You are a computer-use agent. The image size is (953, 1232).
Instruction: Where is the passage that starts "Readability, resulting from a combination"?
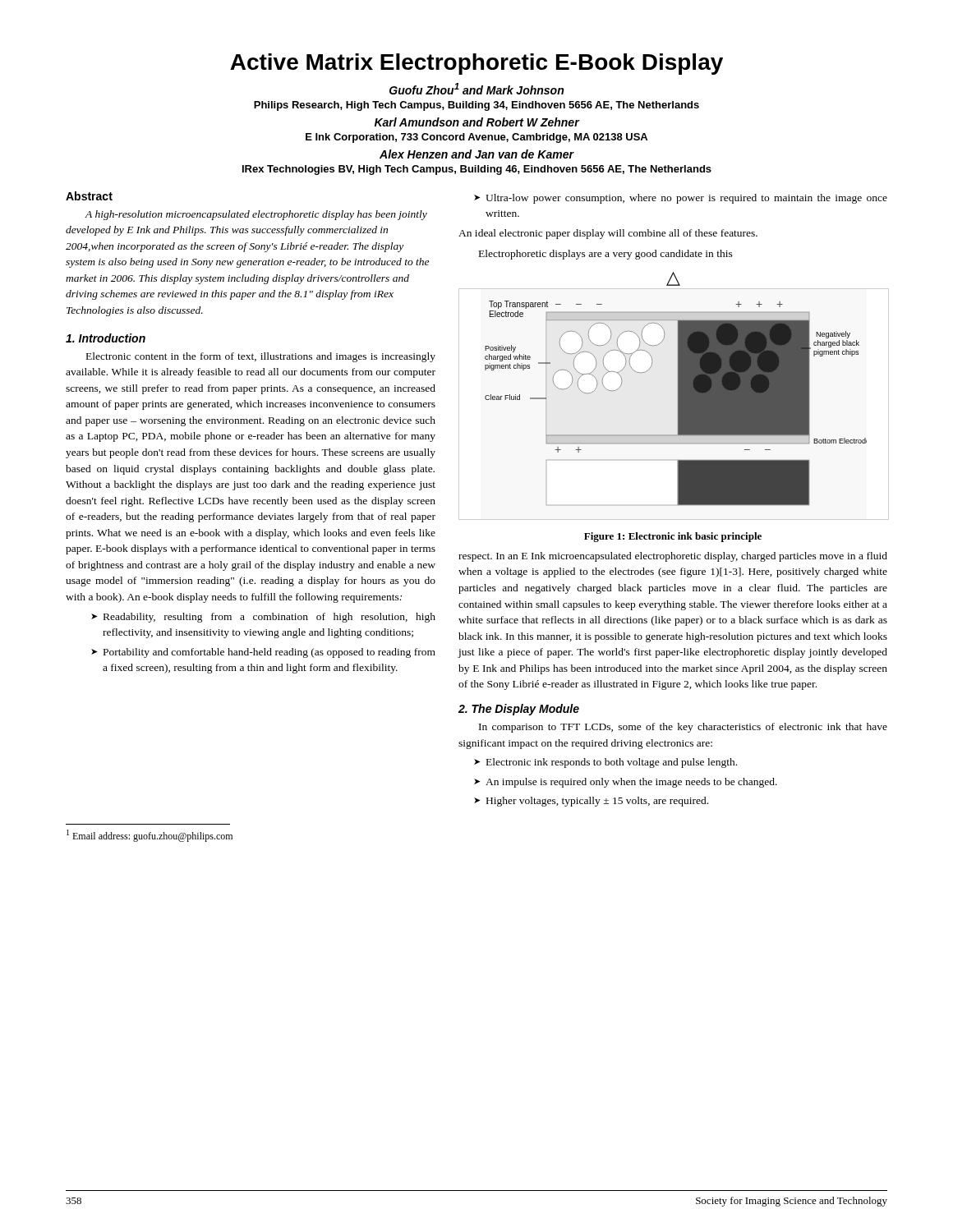269,624
